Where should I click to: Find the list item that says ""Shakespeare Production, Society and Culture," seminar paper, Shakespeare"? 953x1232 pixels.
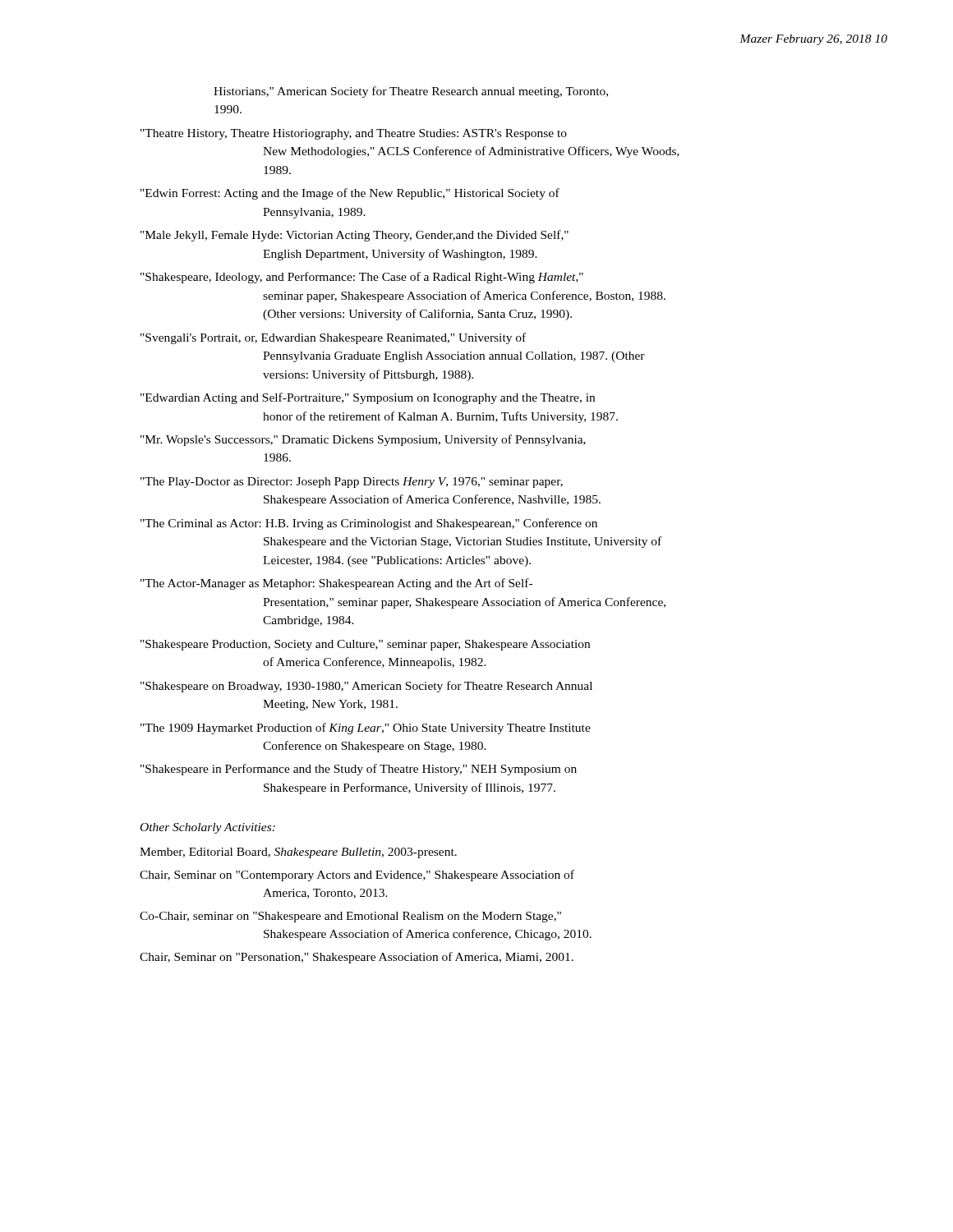(x=513, y=654)
